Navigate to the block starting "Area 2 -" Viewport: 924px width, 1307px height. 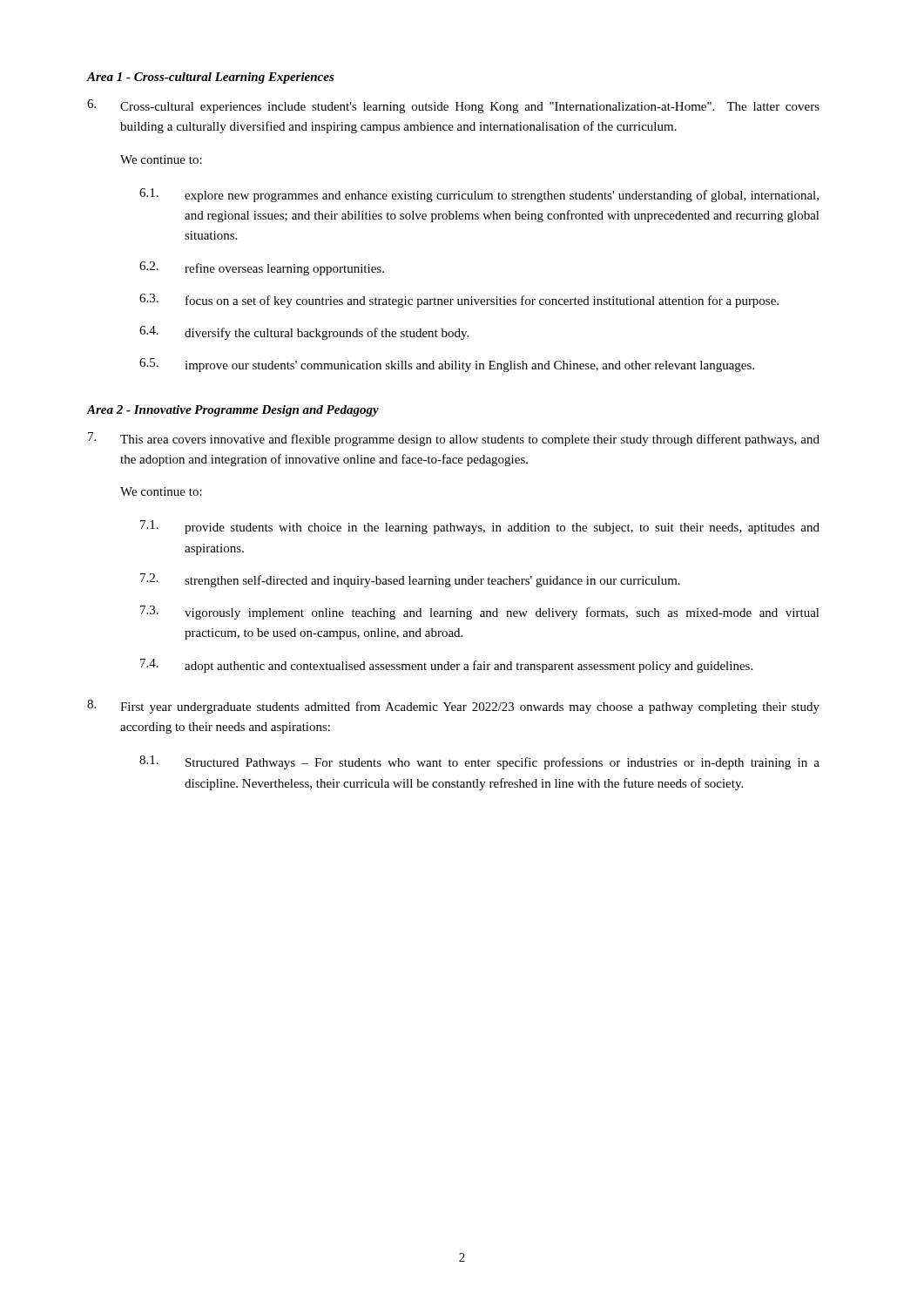click(233, 409)
